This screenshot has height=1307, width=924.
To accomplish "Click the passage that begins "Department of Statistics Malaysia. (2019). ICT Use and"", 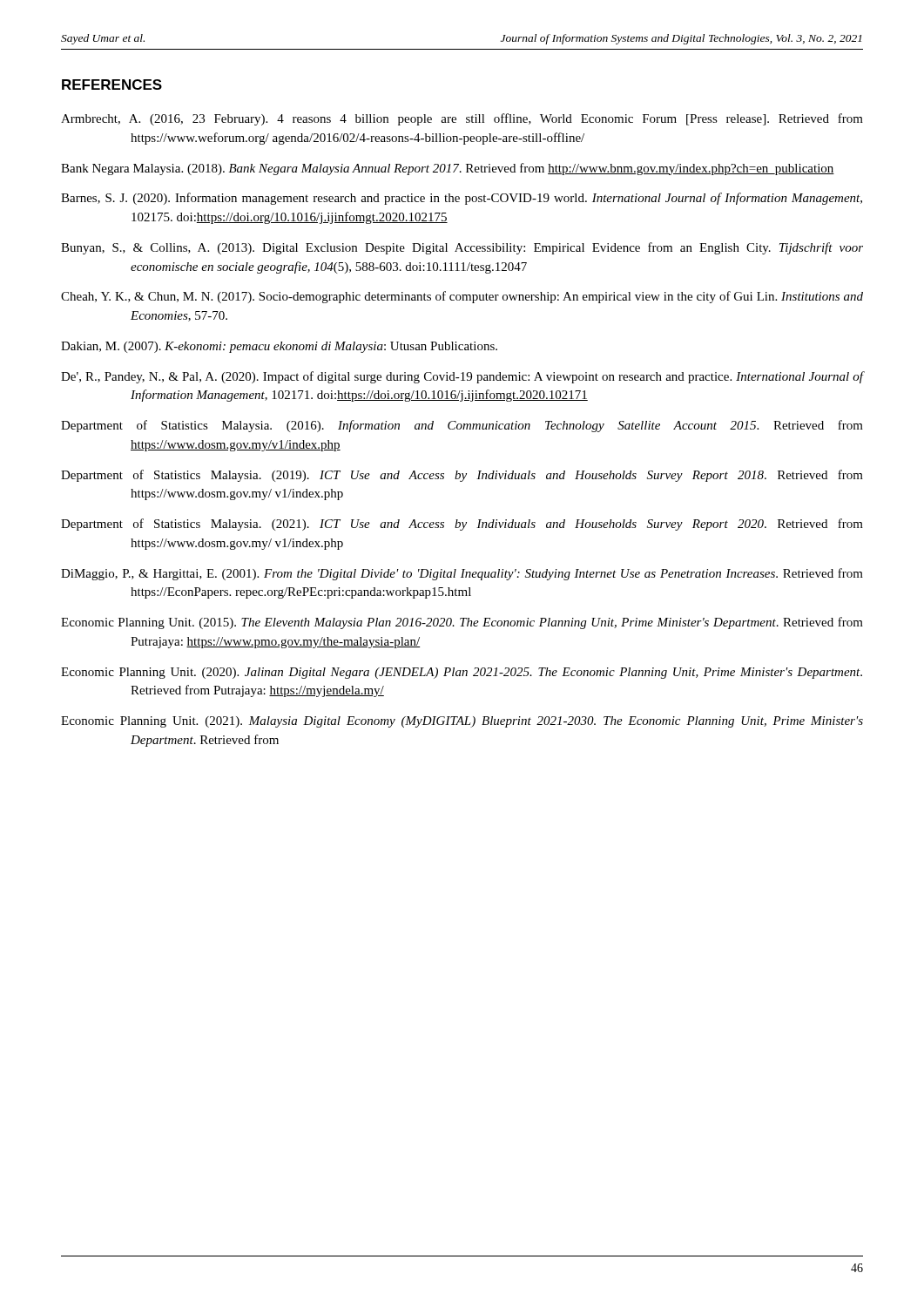I will (462, 484).
